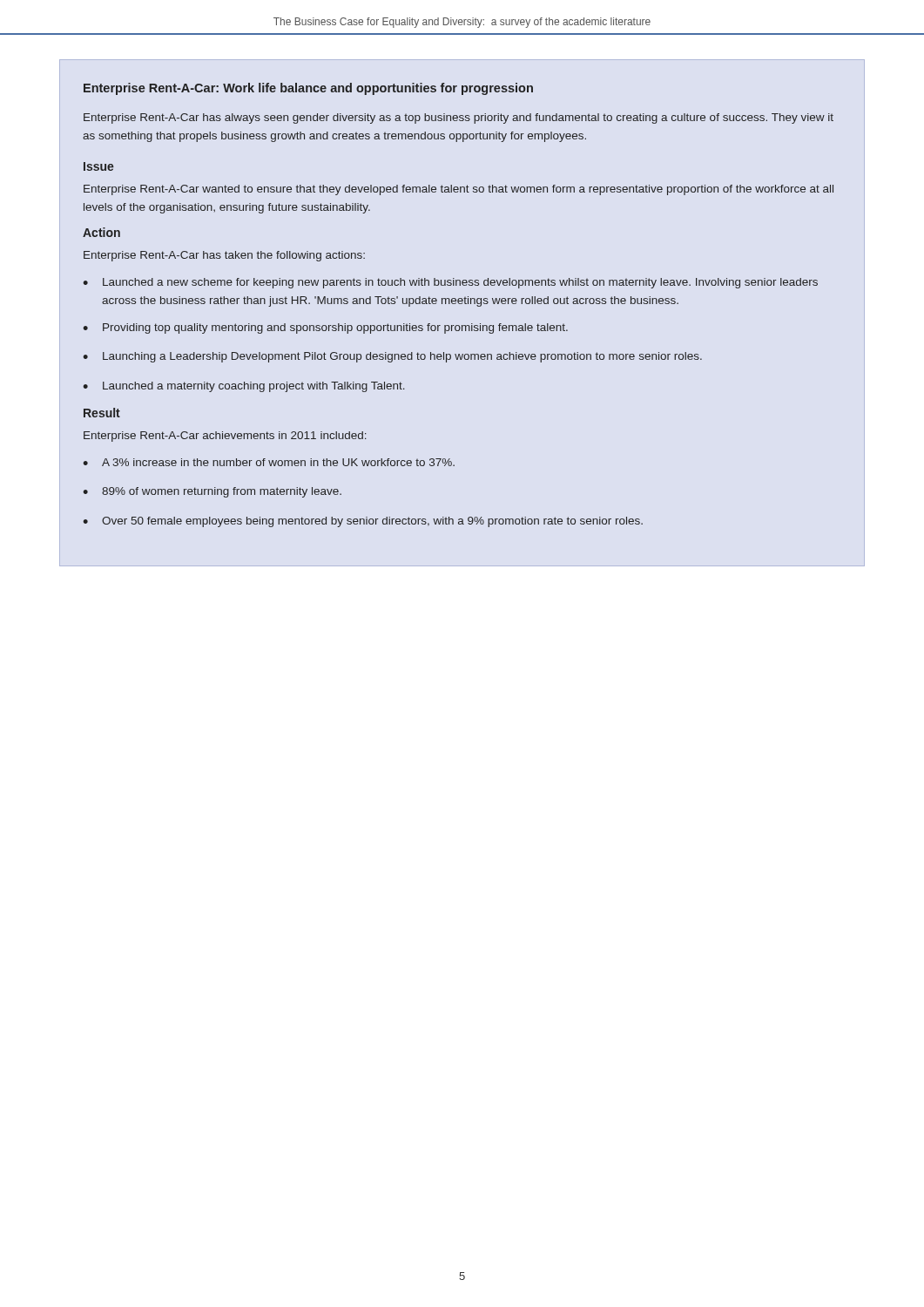Select the list item that says "• 89% of women returning from"
The image size is (924, 1307).
click(212, 492)
